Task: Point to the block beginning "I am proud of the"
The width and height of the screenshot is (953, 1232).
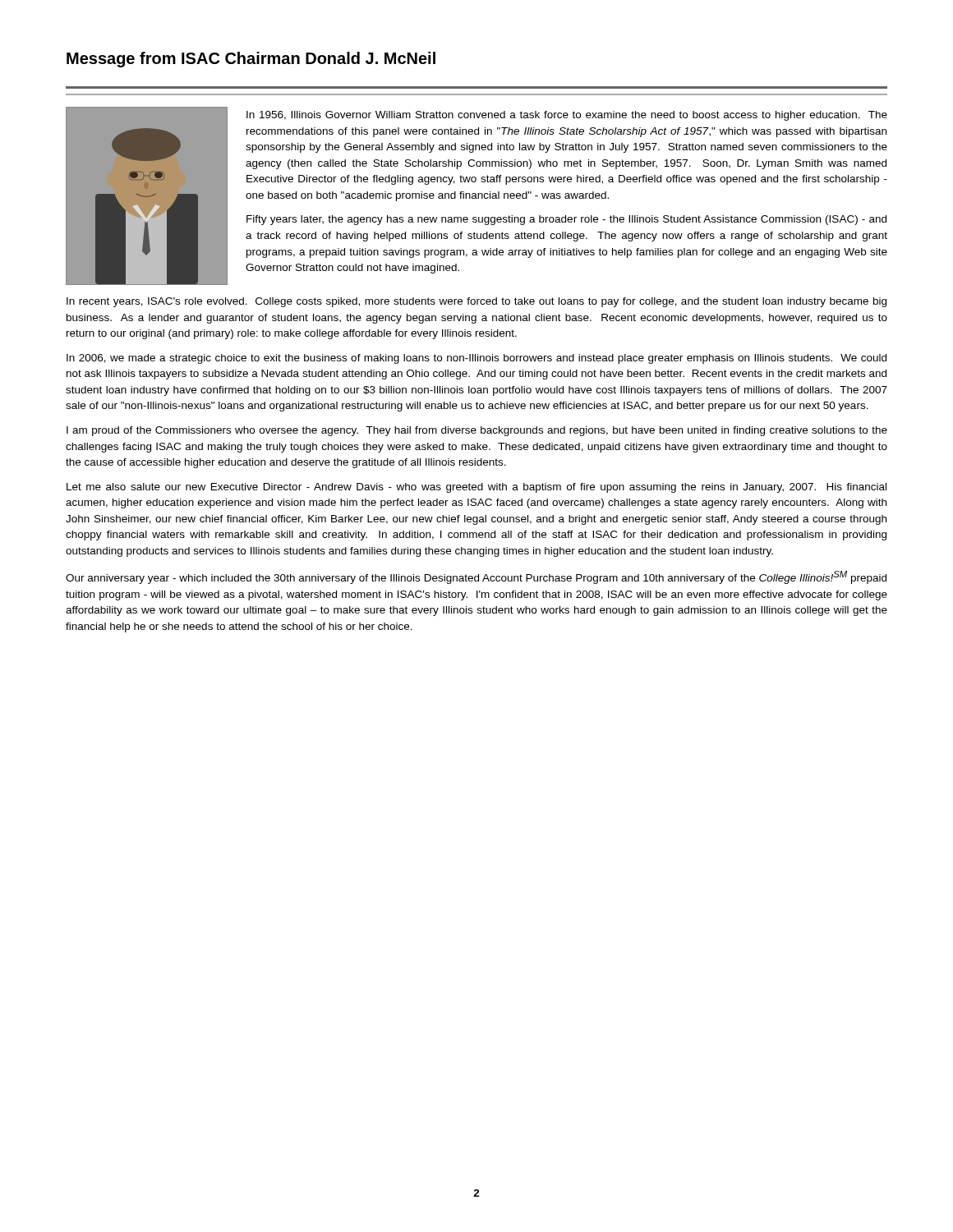Action: (476, 446)
